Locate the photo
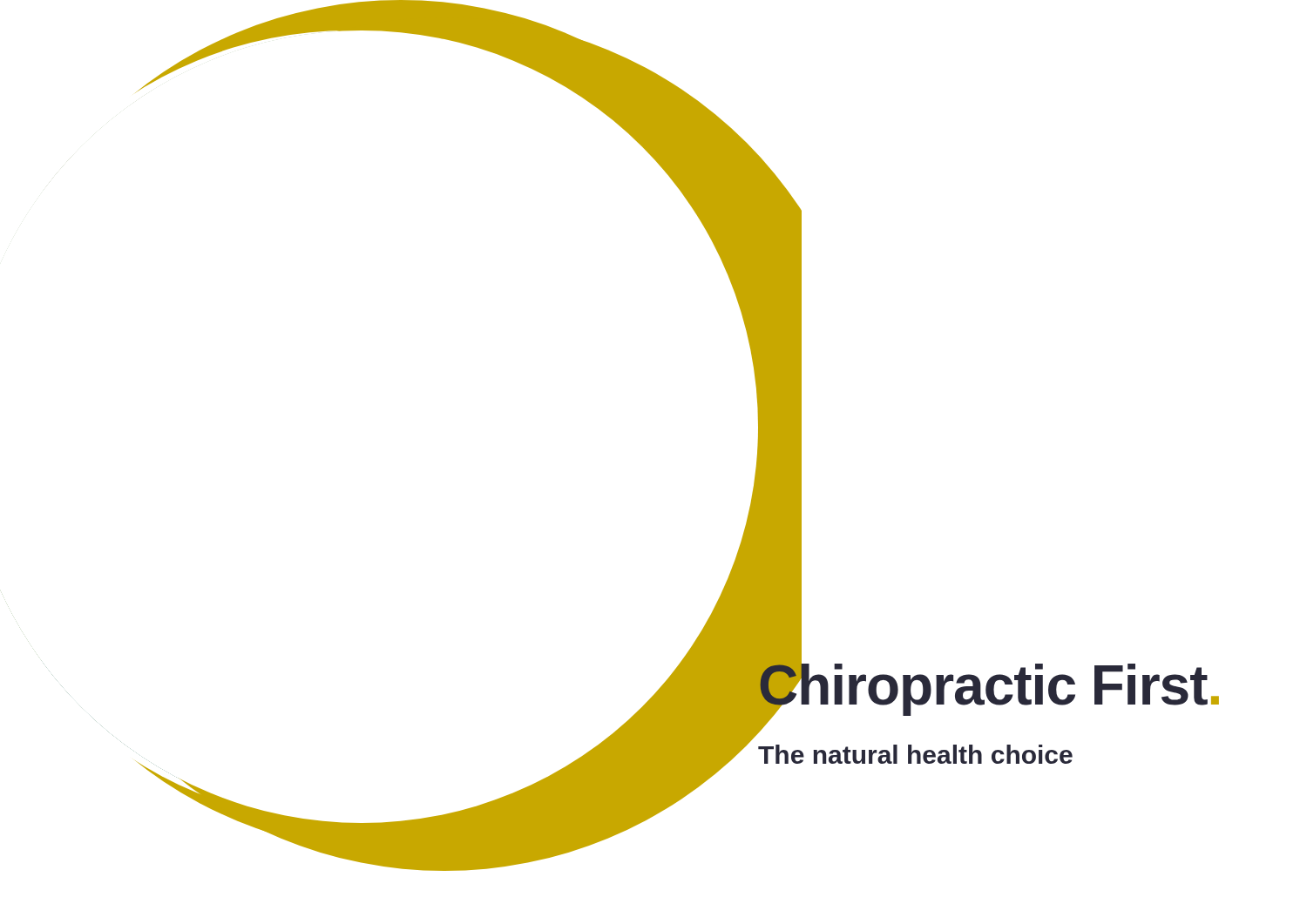 click(x=392, y=462)
